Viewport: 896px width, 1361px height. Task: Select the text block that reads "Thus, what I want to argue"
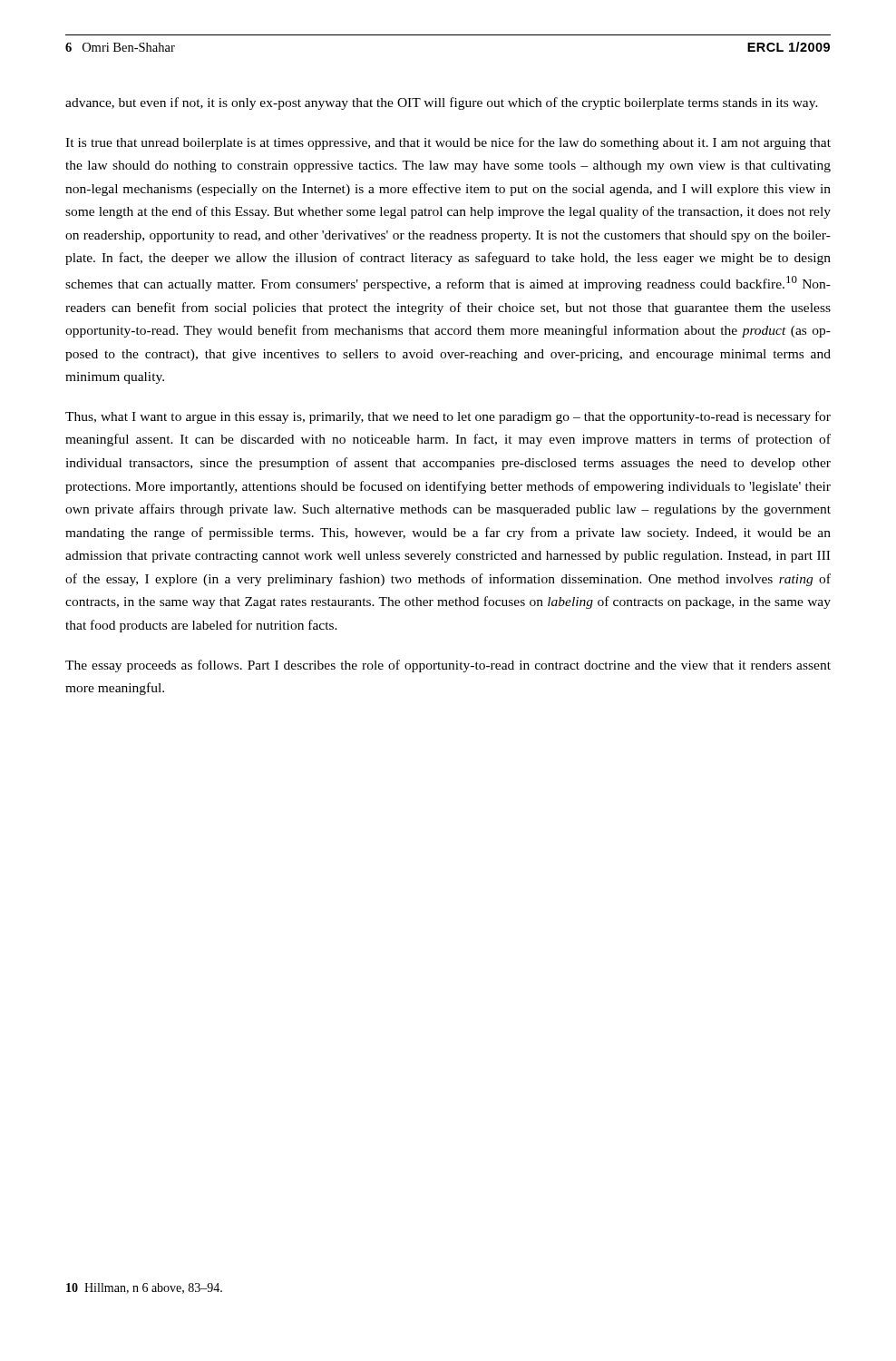[x=448, y=520]
